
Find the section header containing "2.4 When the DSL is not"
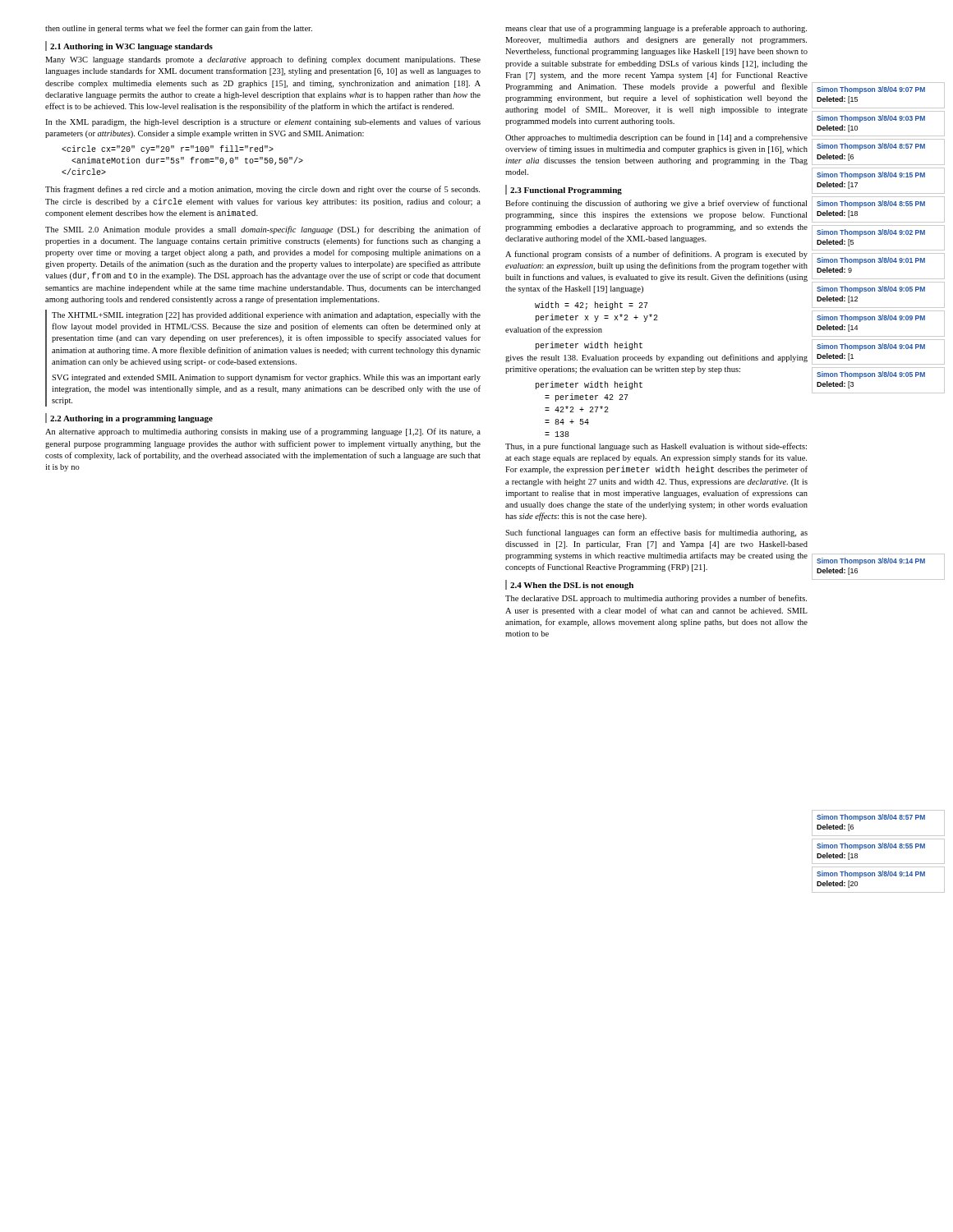[572, 585]
